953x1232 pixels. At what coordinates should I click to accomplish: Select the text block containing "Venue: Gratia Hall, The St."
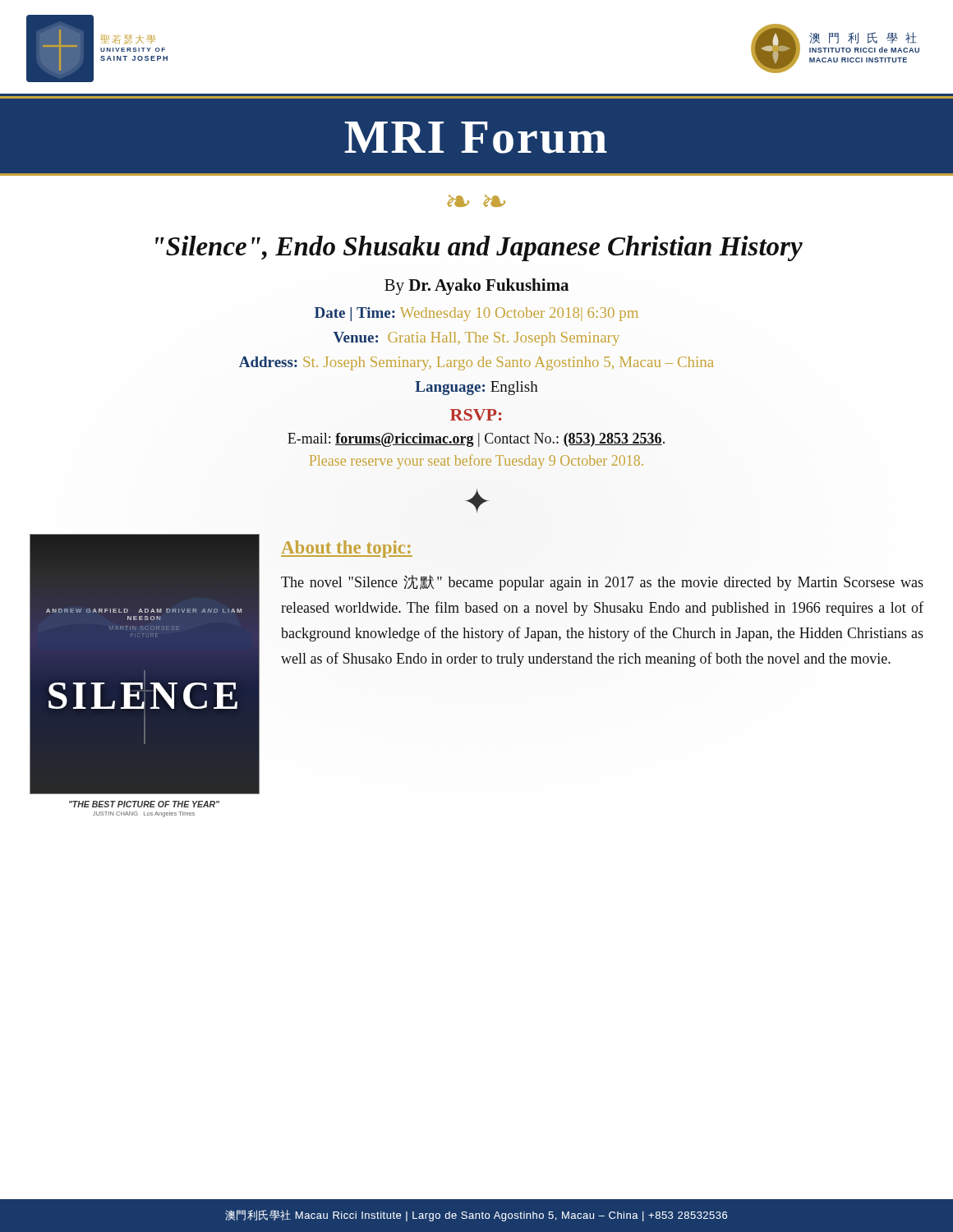click(476, 337)
